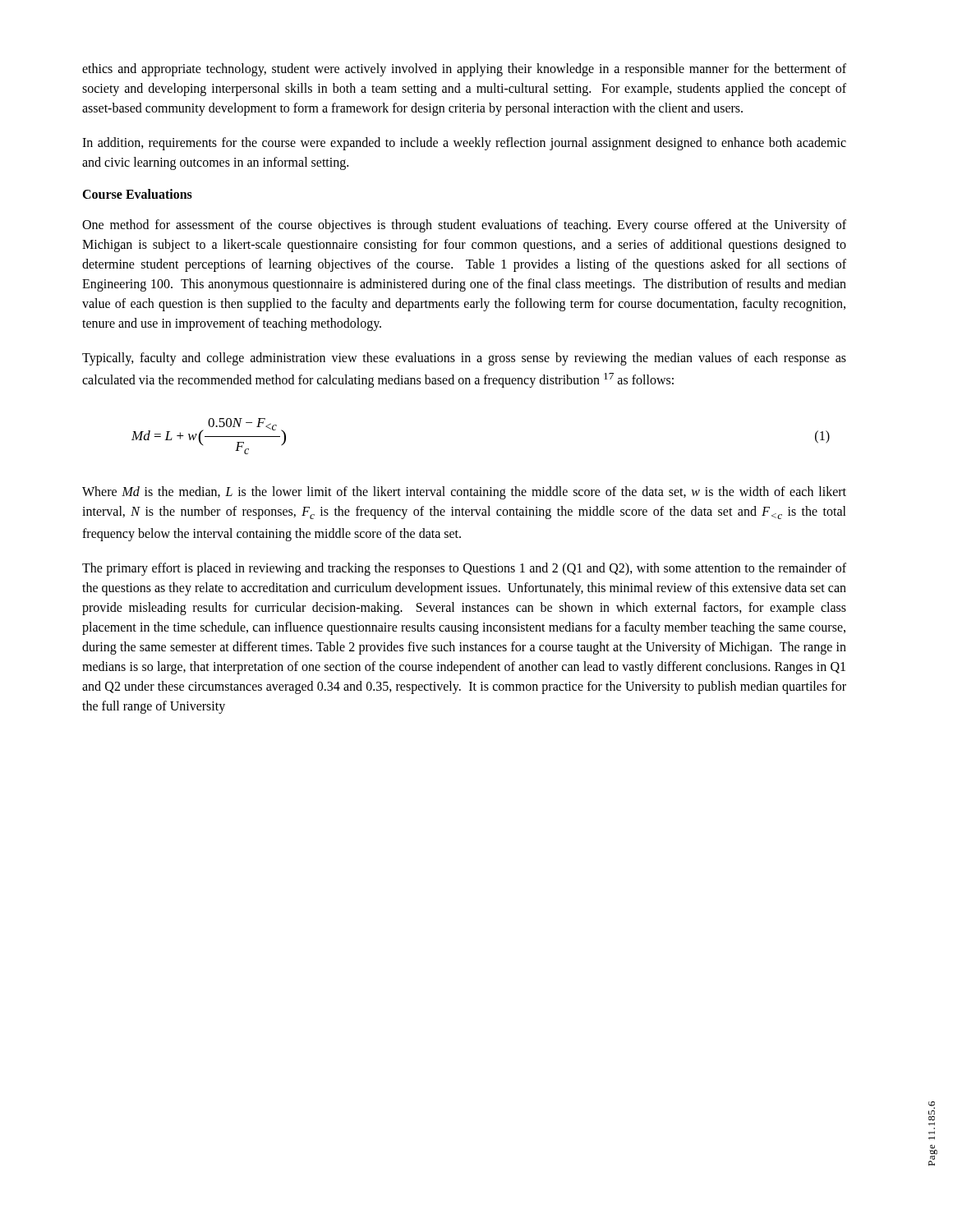Locate the text block with the text "Typically, faculty and college administration view these evaluations"

464,369
